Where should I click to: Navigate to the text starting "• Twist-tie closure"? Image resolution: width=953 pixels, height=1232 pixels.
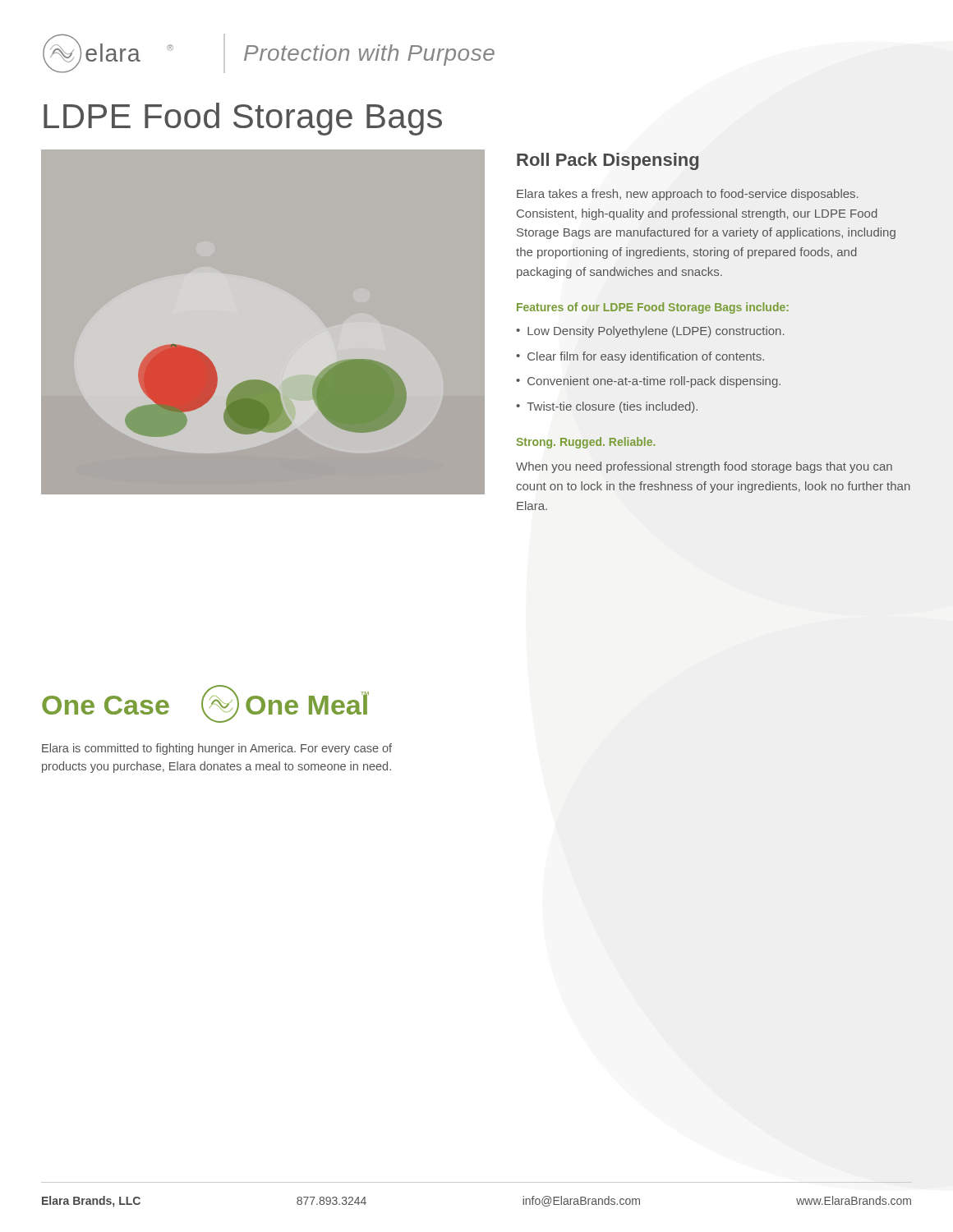coord(607,407)
